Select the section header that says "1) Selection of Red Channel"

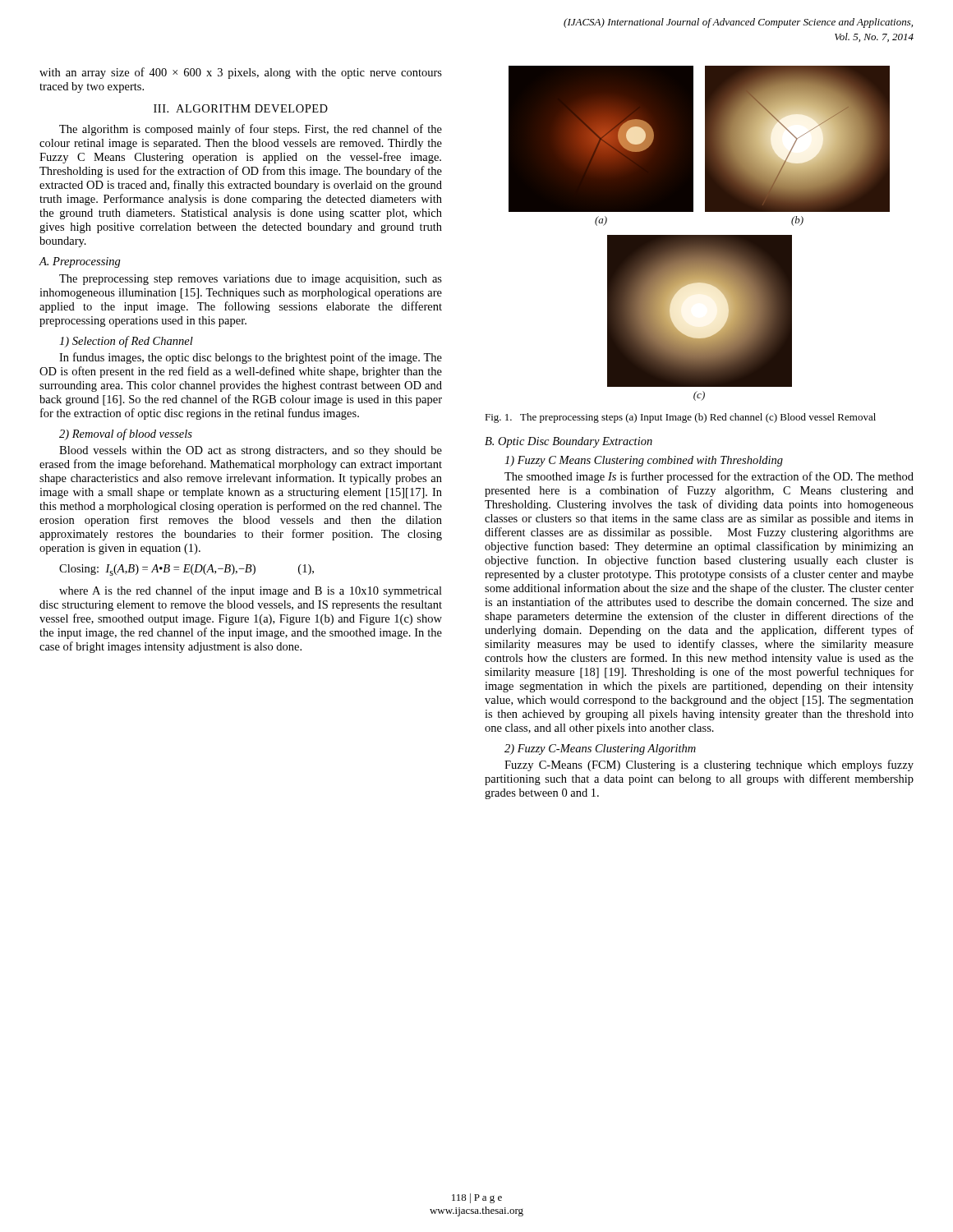pyautogui.click(x=126, y=342)
